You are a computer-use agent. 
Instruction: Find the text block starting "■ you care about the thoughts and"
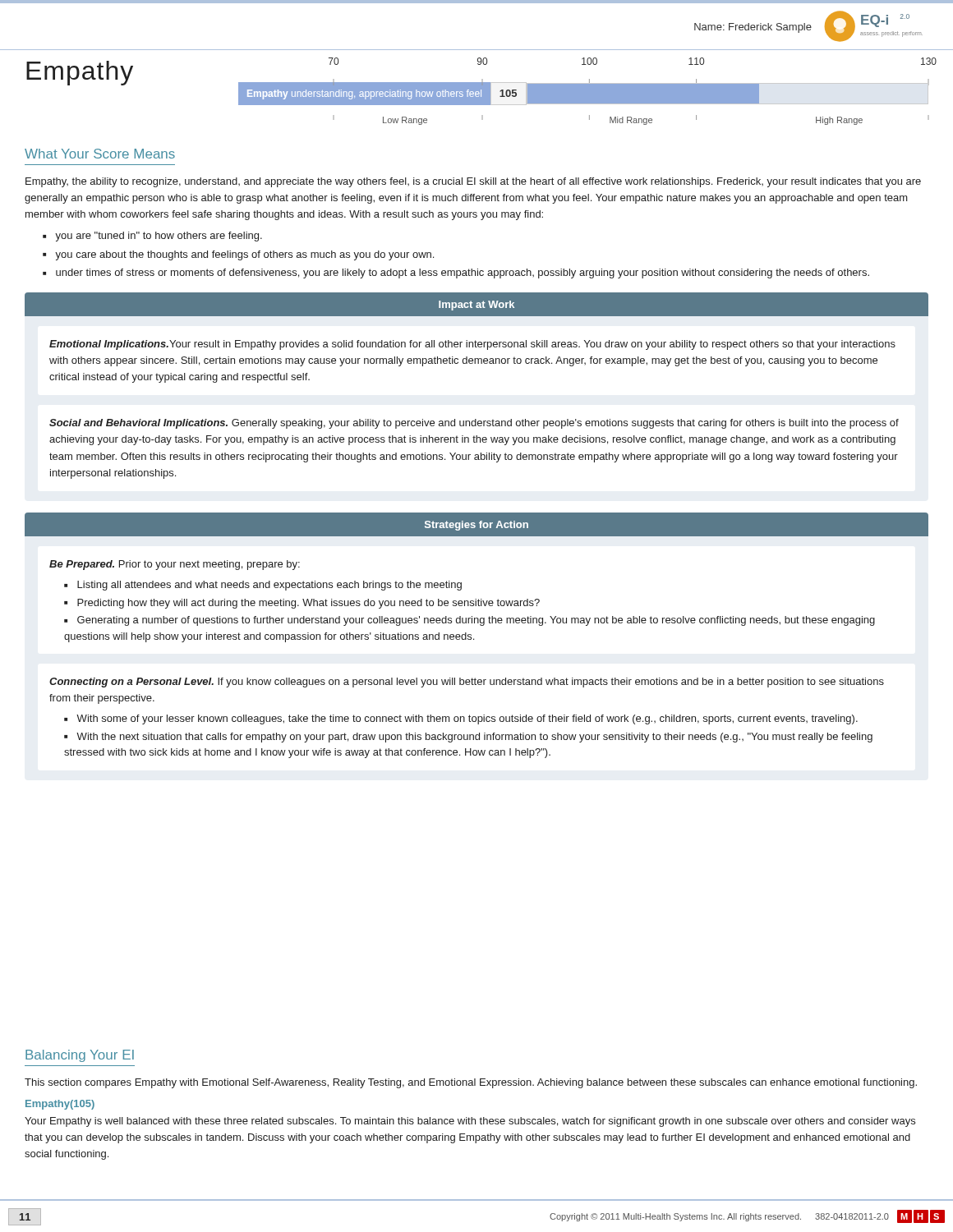239,254
